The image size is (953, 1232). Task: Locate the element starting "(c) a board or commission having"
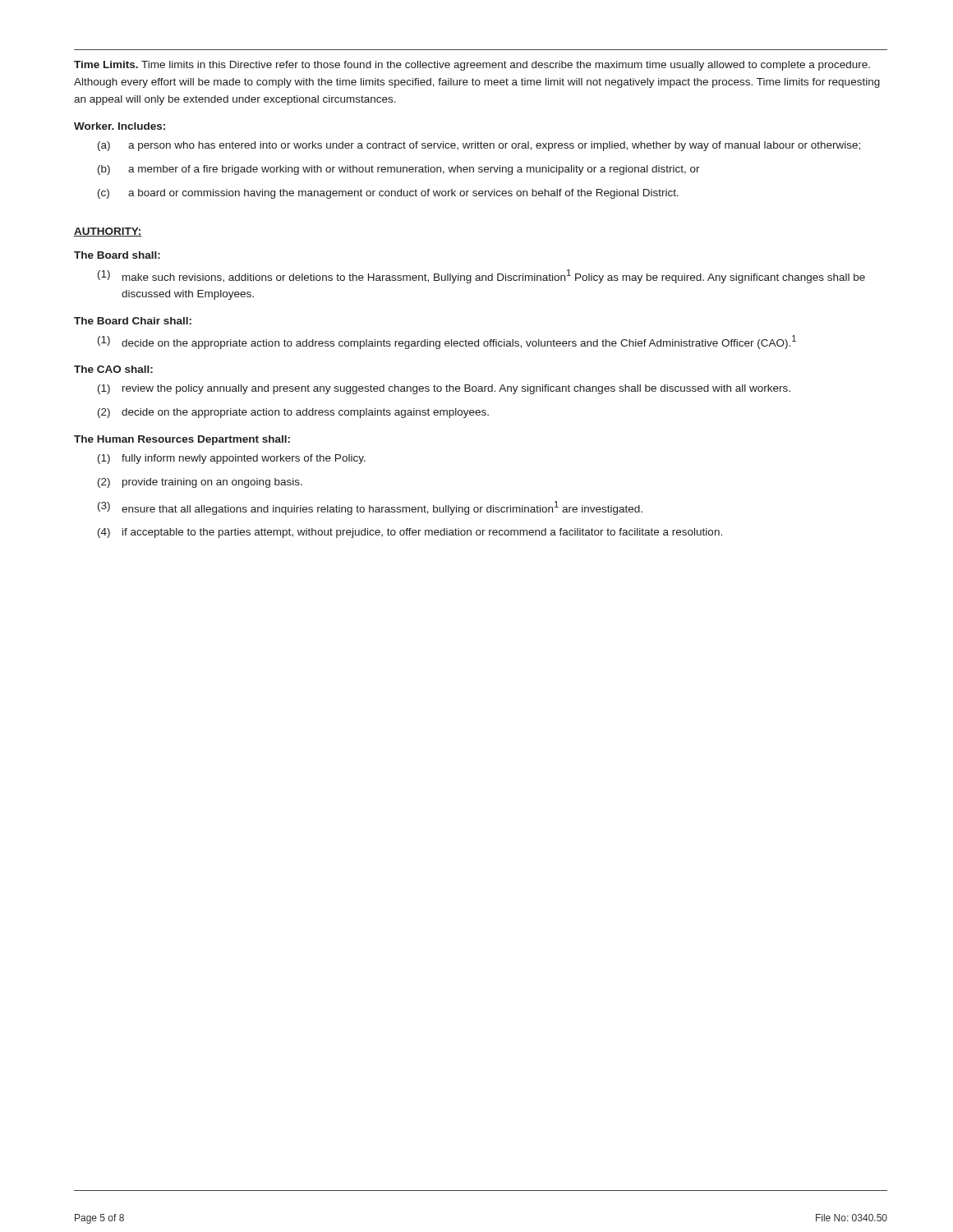pyautogui.click(x=481, y=193)
